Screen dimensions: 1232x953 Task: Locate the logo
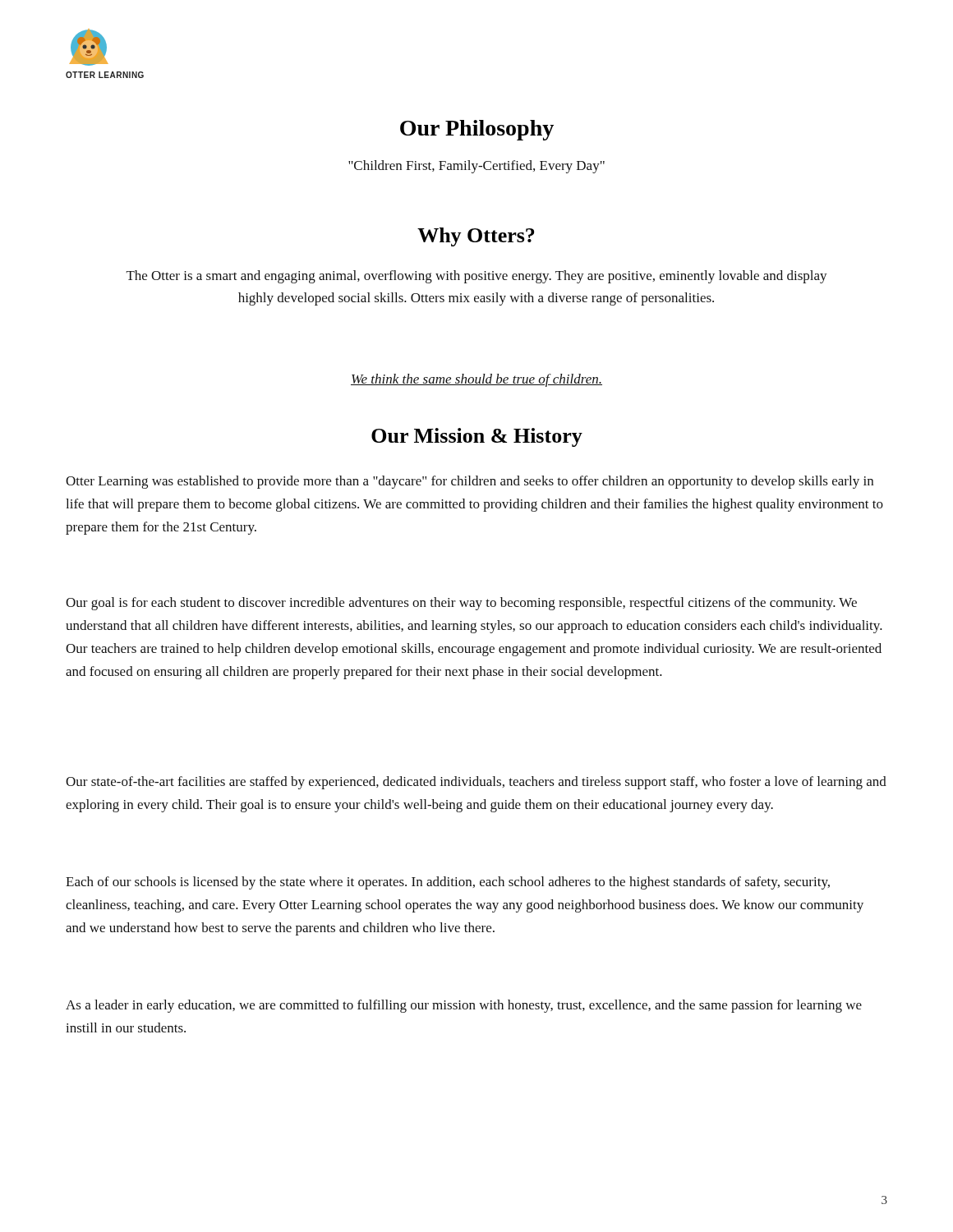[115, 55]
